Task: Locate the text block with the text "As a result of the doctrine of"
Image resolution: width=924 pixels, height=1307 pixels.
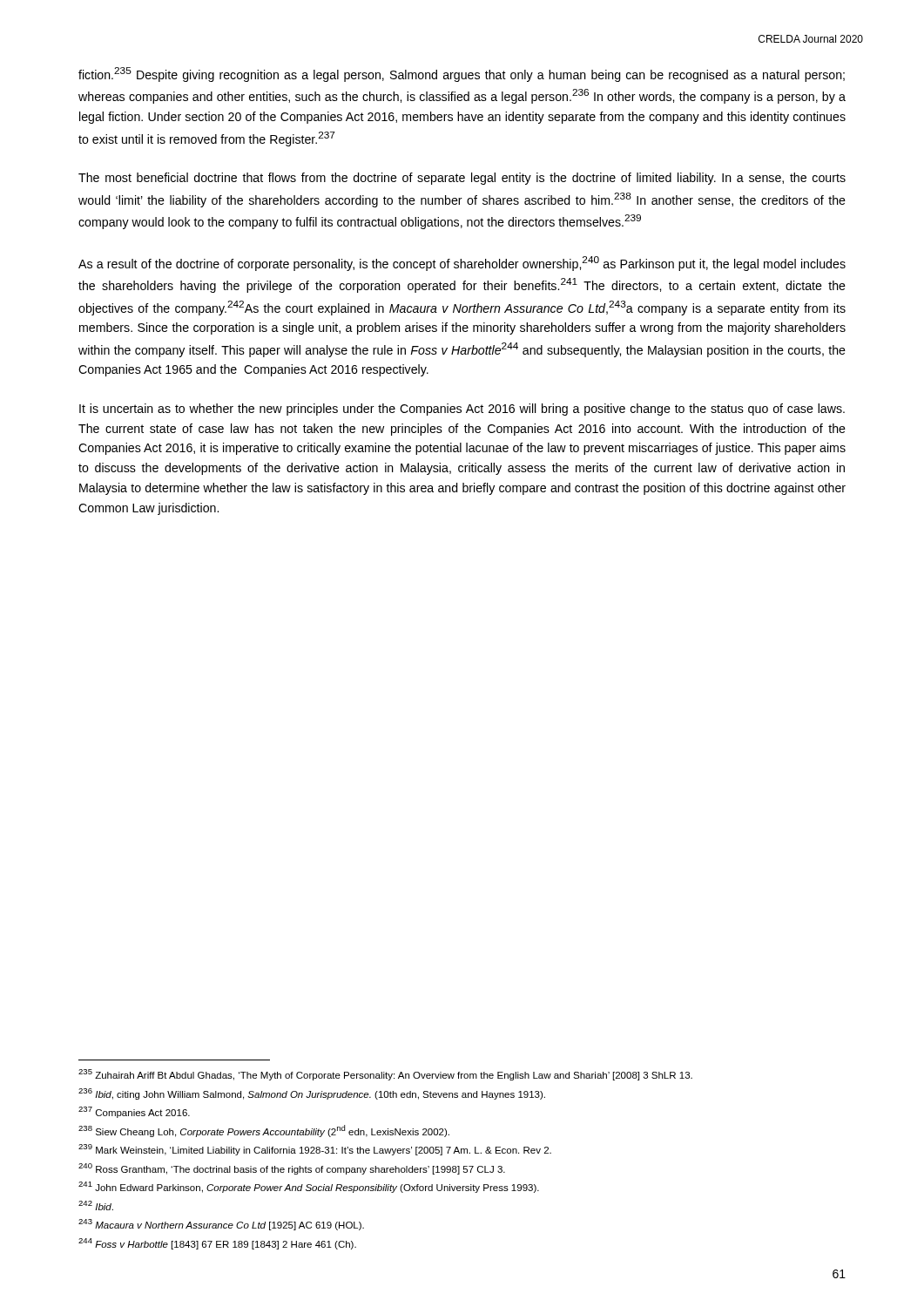Action: [462, 315]
